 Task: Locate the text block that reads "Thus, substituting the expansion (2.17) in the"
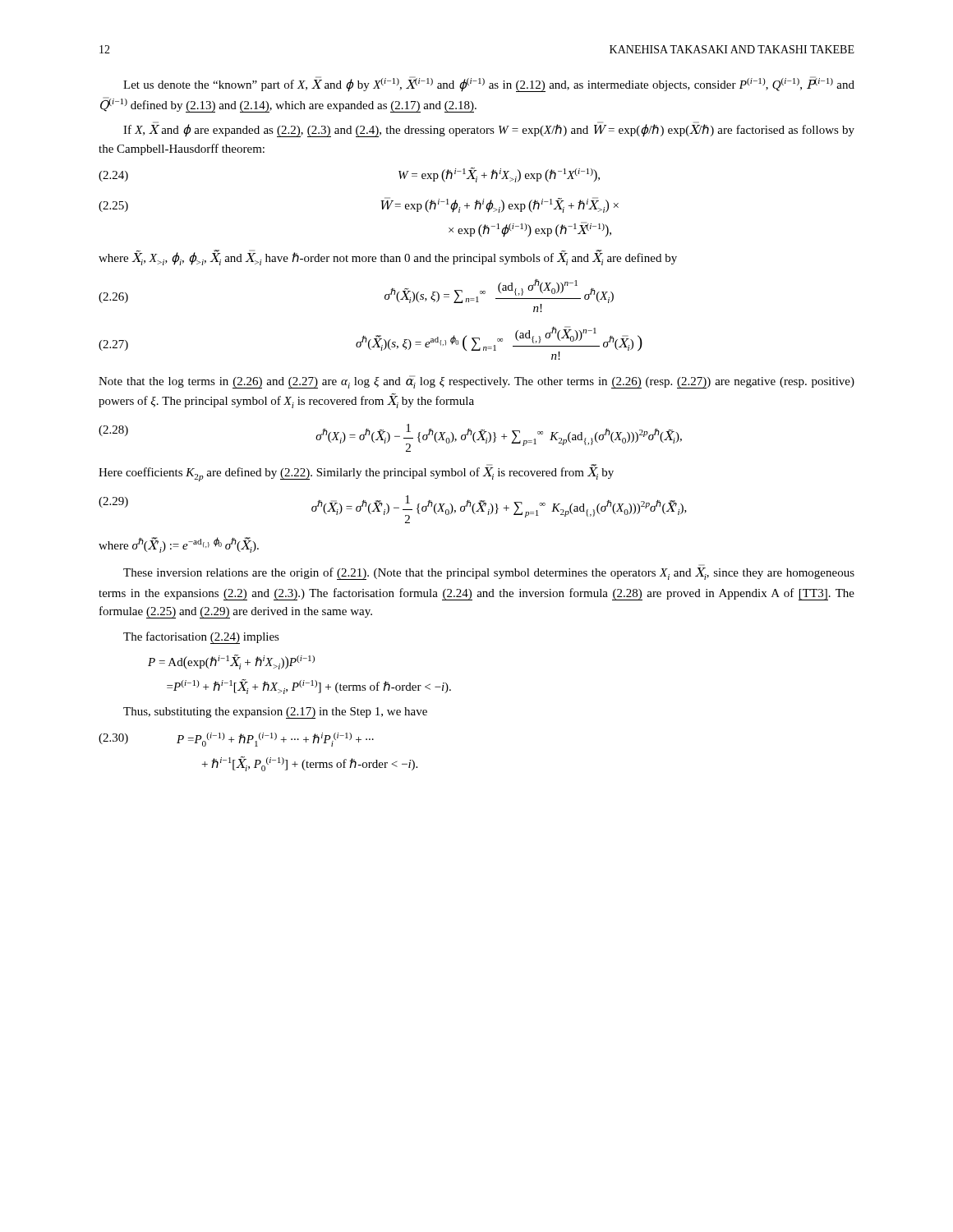[275, 711]
